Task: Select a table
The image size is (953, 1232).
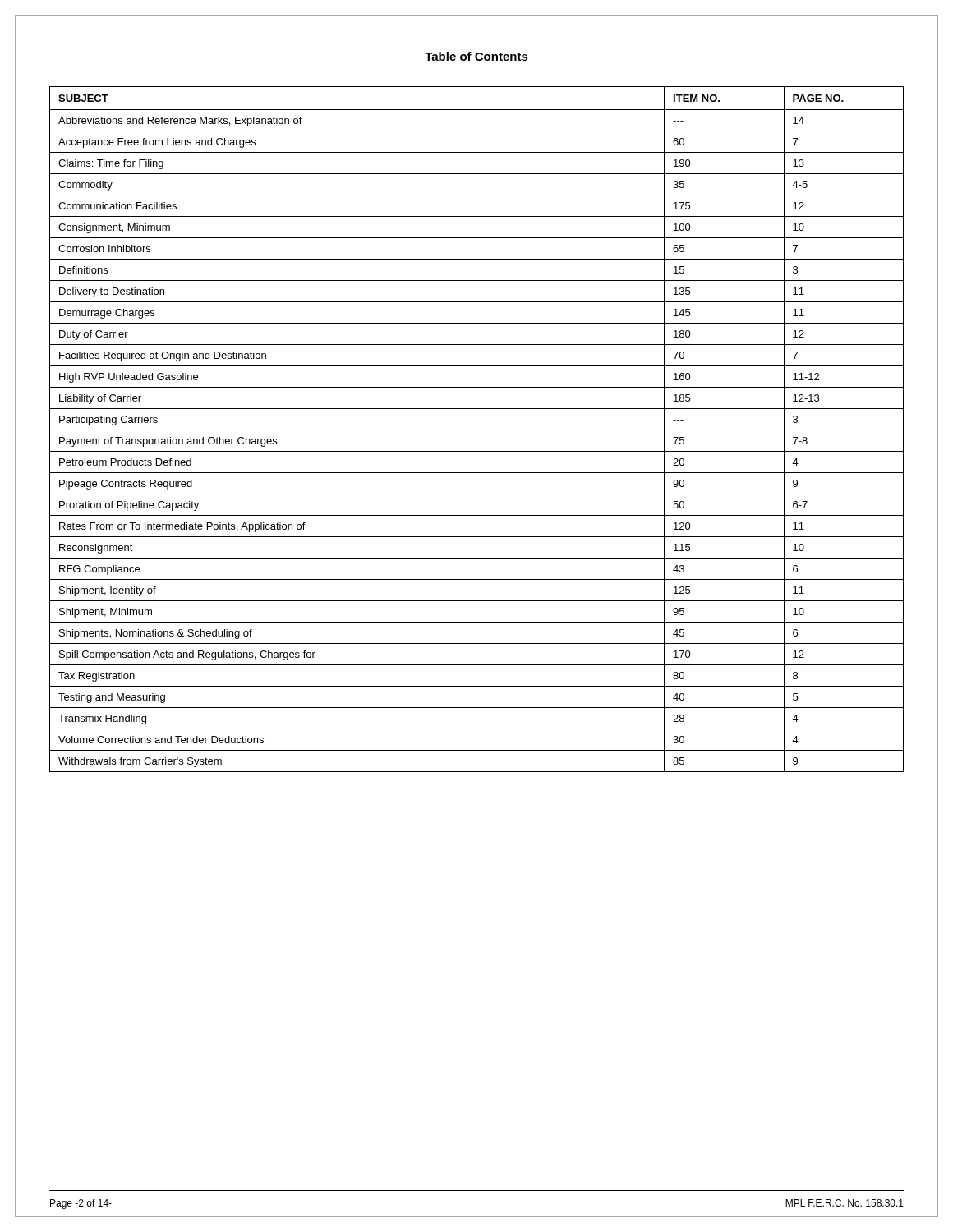Action: coord(476,429)
